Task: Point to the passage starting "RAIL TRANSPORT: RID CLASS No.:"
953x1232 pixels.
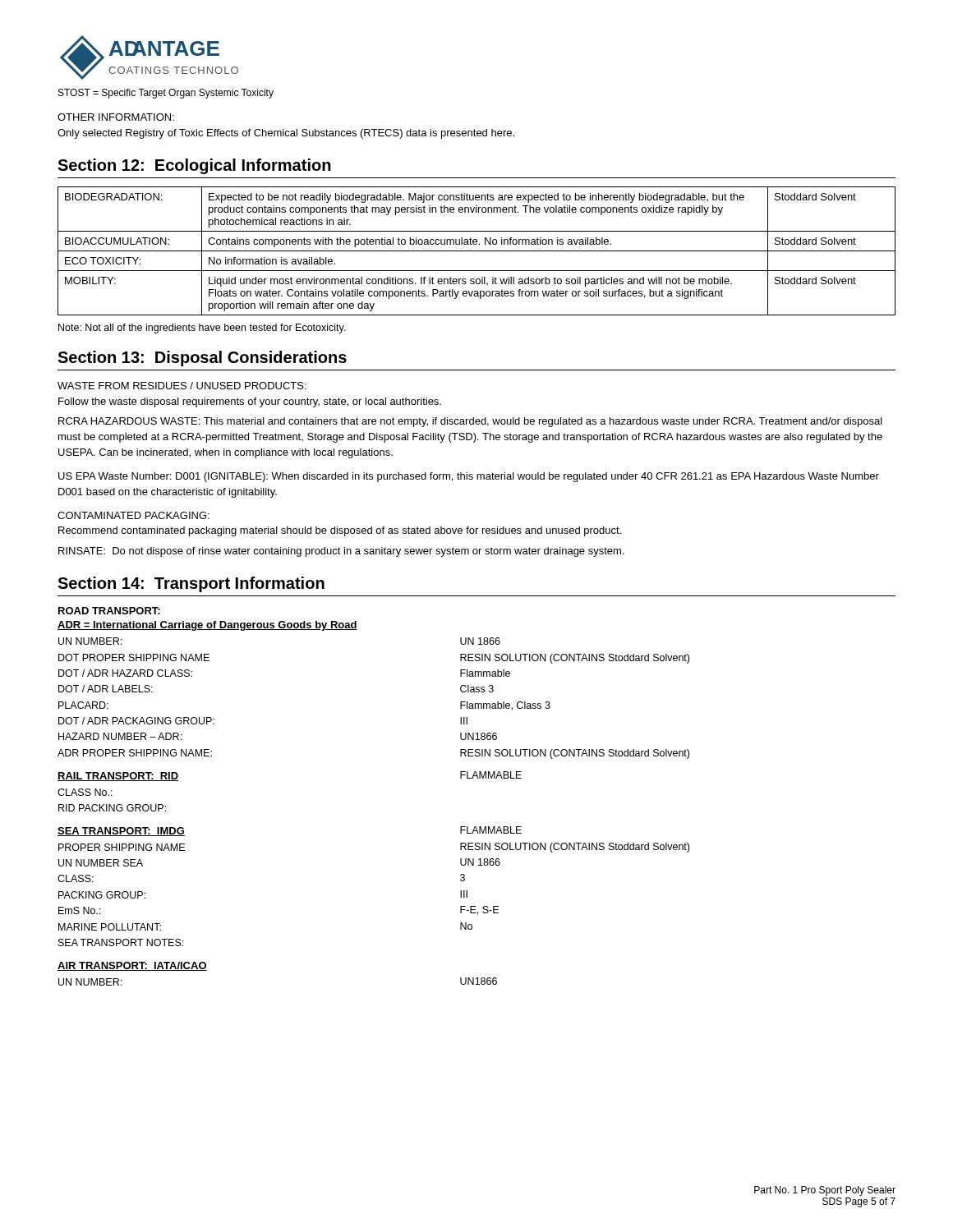Action: [x=118, y=776]
